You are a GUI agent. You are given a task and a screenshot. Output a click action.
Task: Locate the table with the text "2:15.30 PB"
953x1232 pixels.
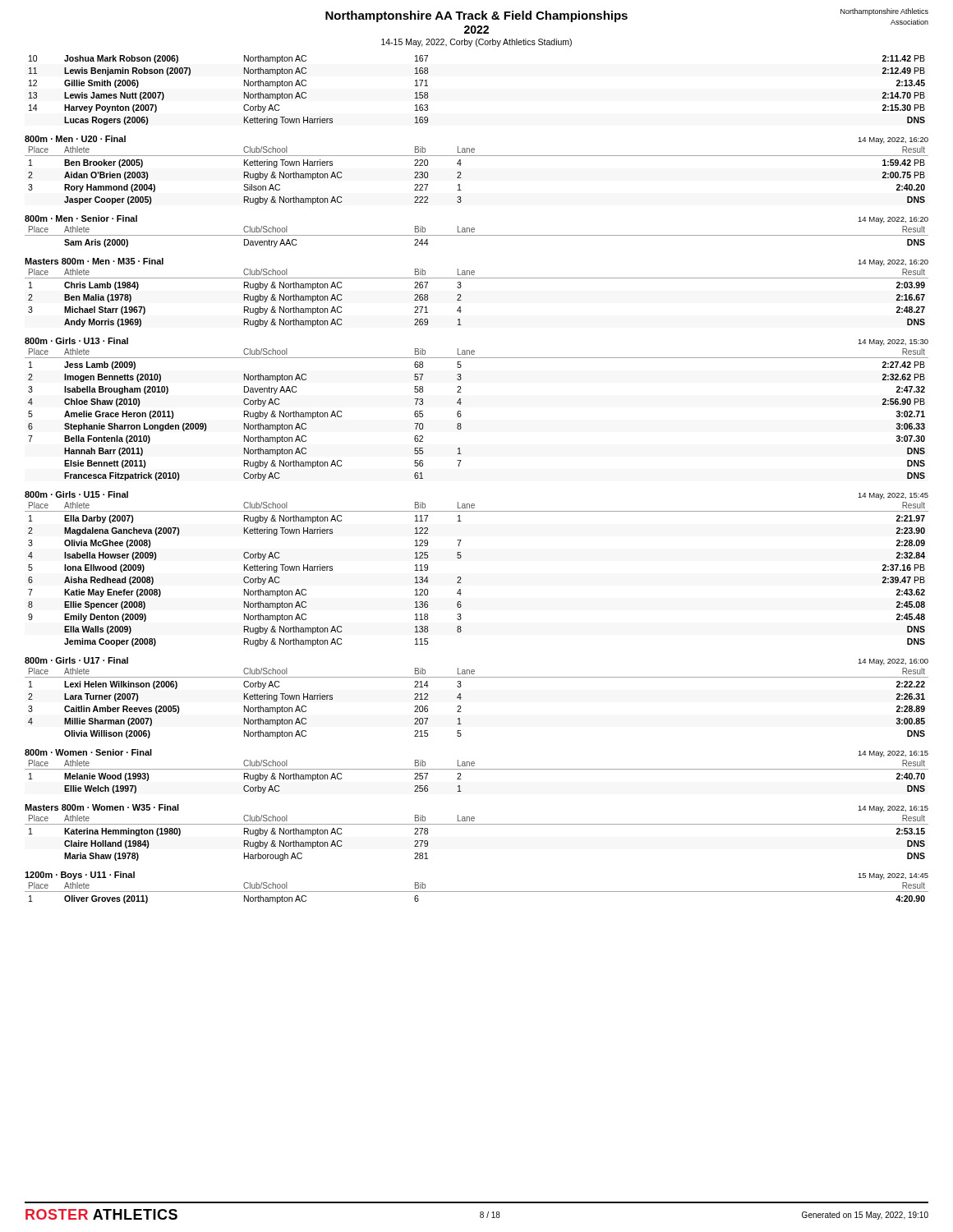pos(476,89)
